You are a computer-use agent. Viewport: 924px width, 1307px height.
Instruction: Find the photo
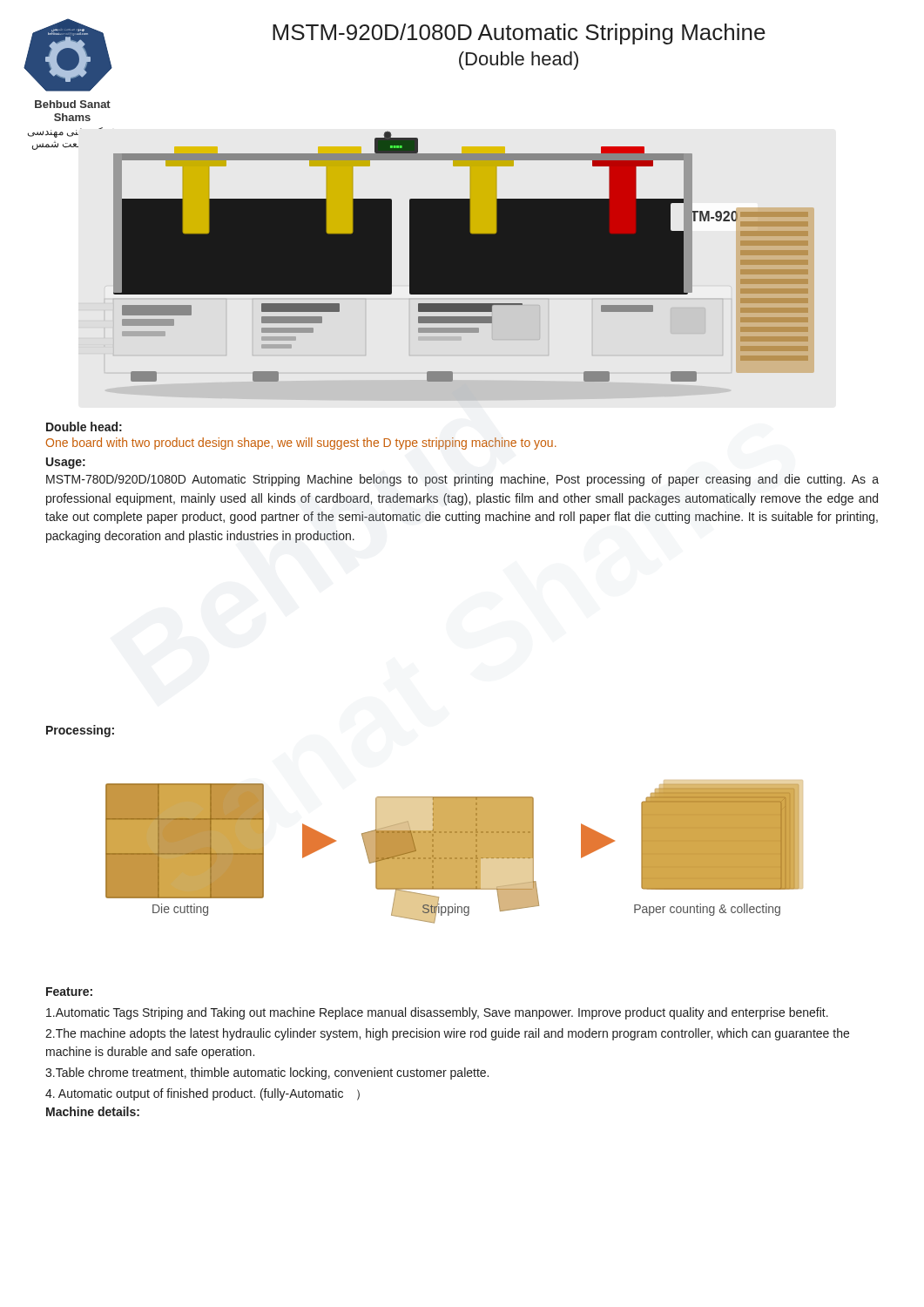coord(457,268)
